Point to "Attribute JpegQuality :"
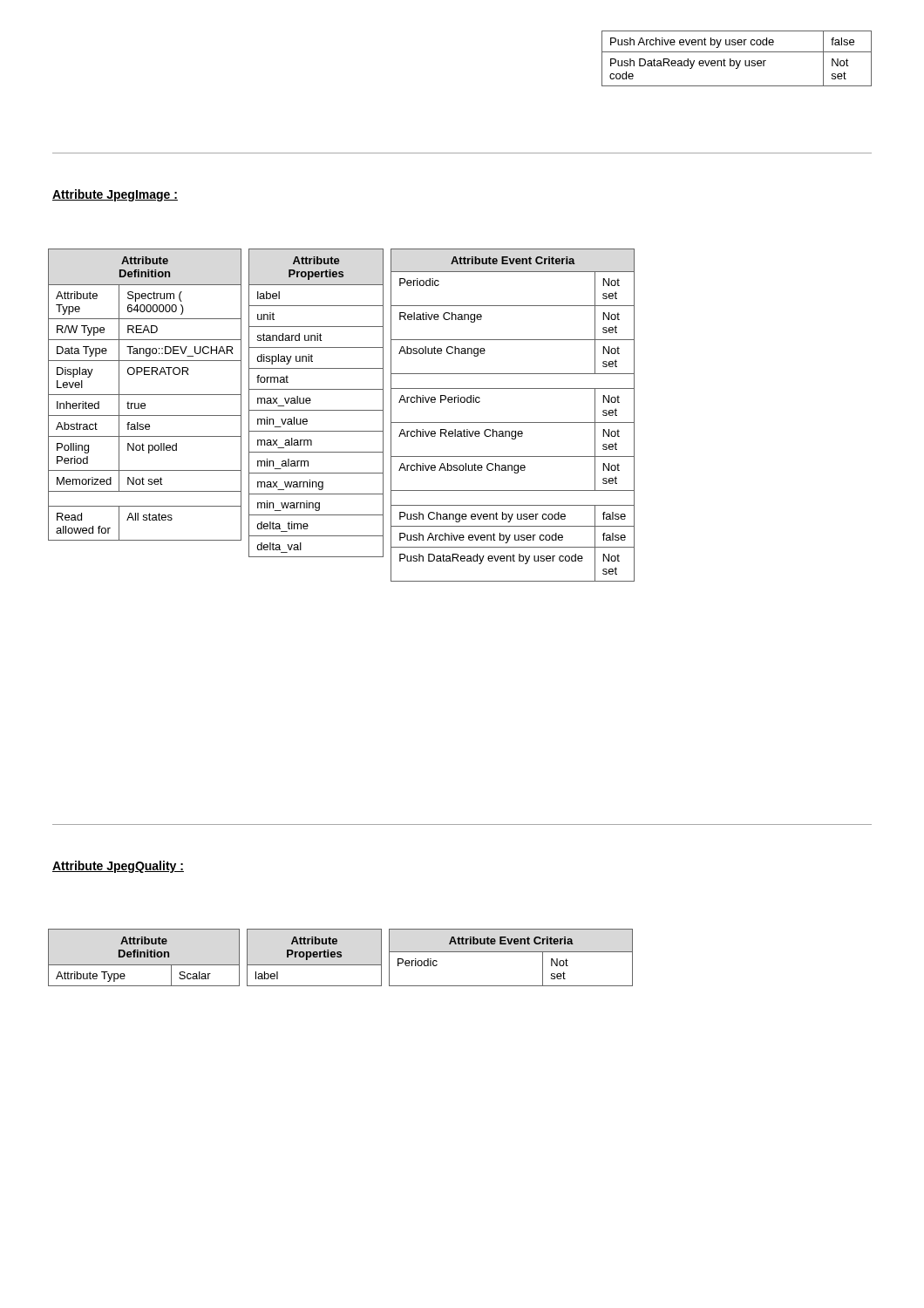This screenshot has width=924, height=1308. 118,866
